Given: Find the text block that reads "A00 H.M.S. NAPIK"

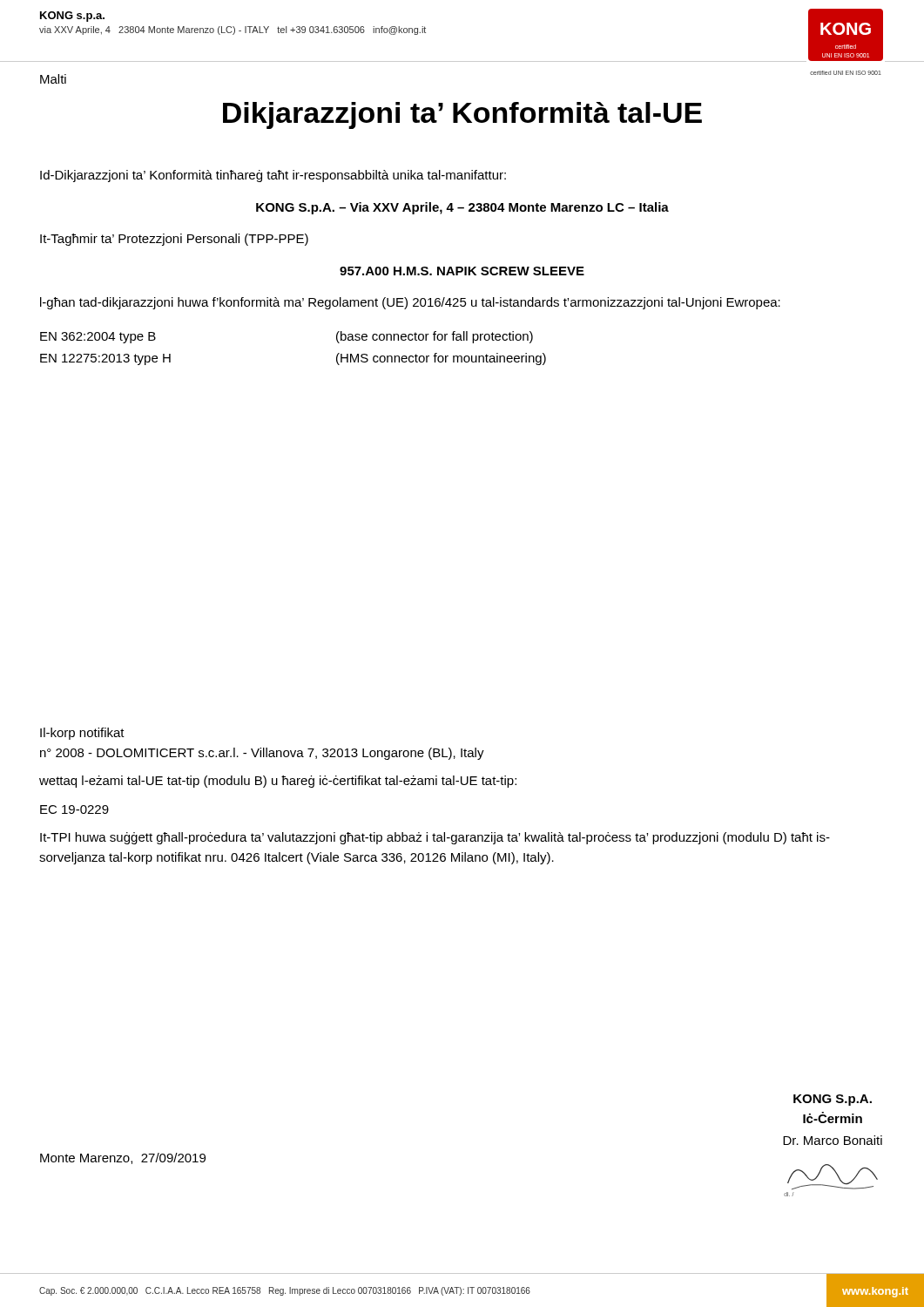Looking at the screenshot, I should coord(462,270).
